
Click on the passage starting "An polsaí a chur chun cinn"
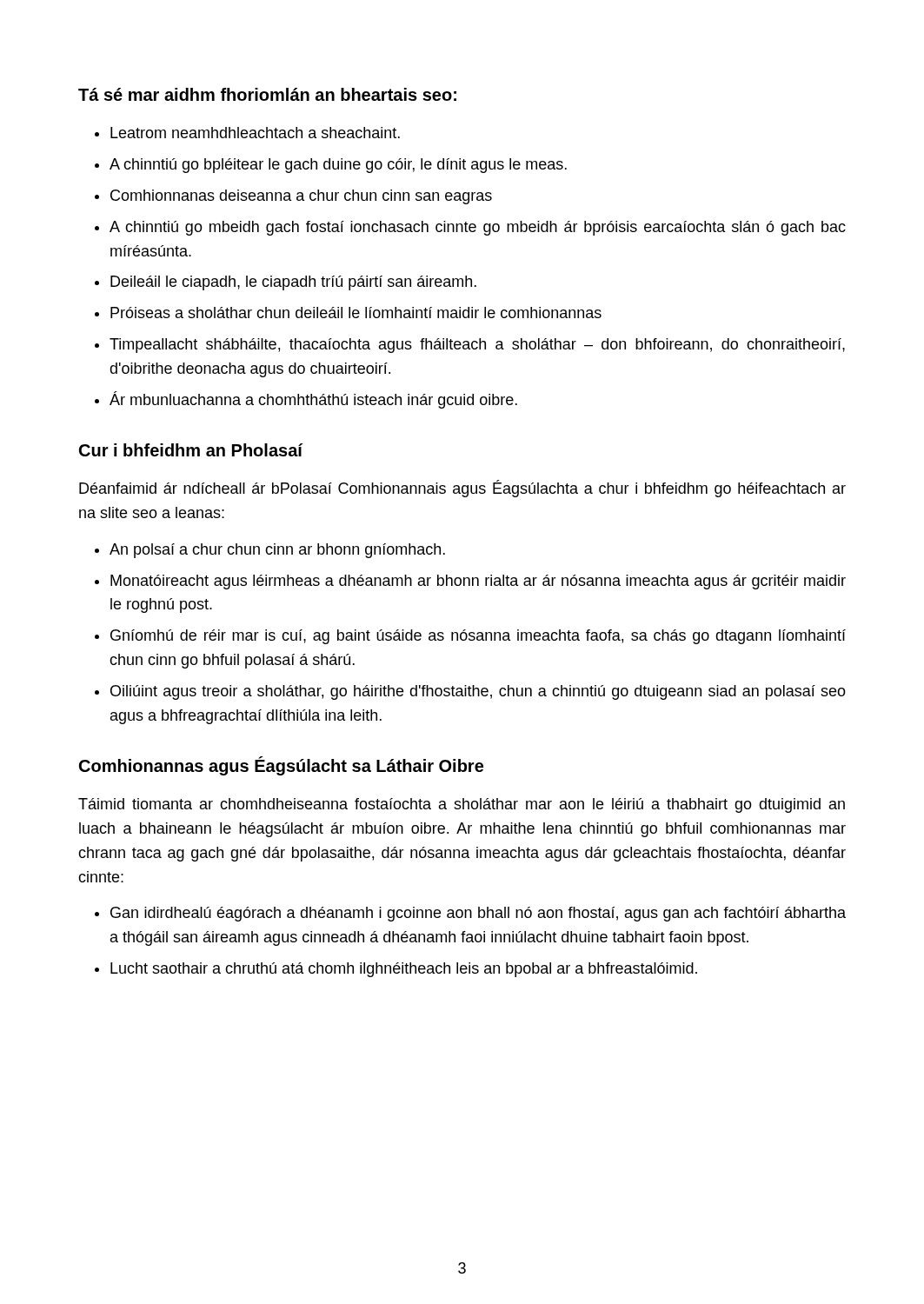(x=278, y=549)
